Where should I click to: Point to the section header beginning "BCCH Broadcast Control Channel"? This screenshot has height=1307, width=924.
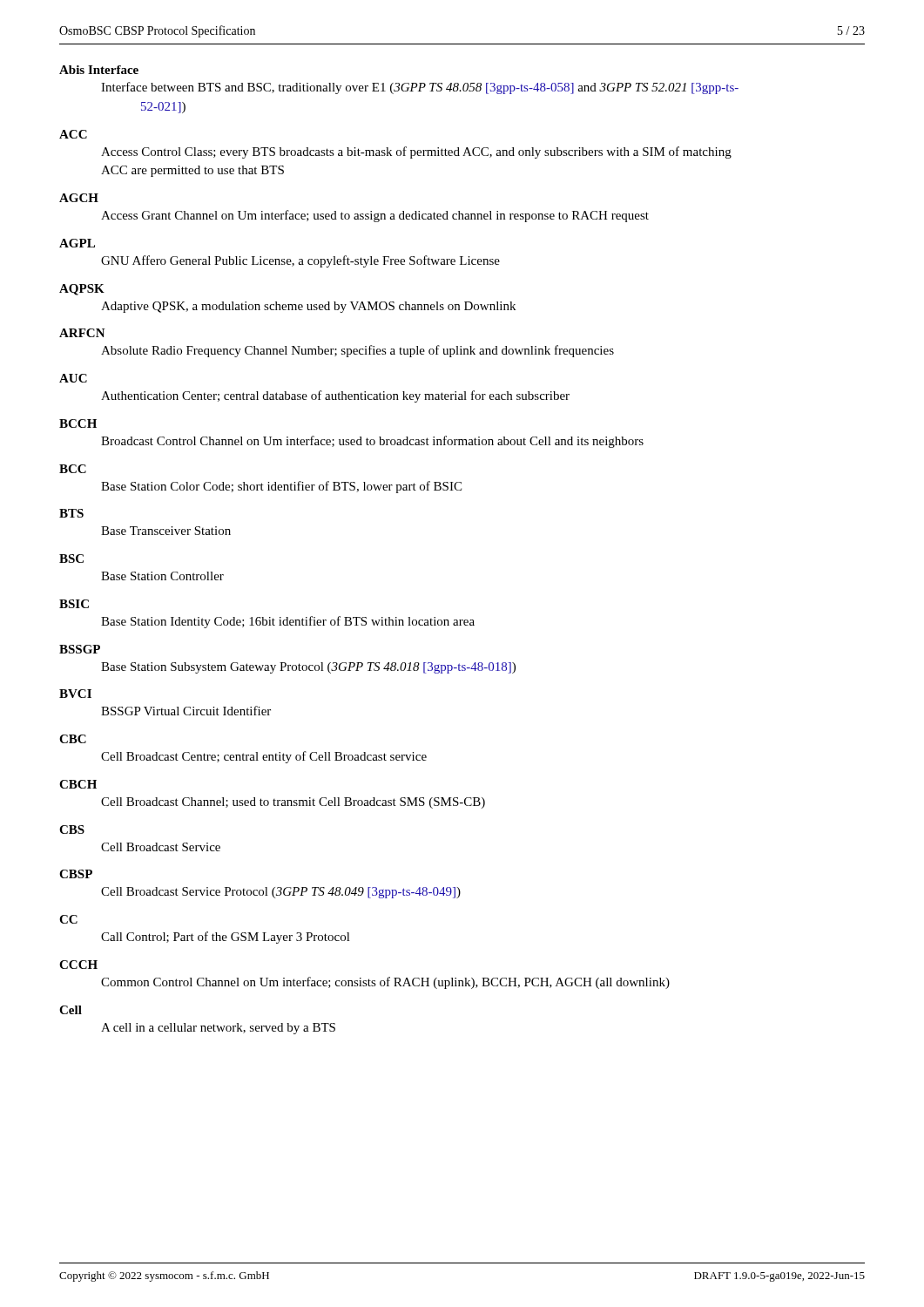pyautogui.click(x=462, y=434)
